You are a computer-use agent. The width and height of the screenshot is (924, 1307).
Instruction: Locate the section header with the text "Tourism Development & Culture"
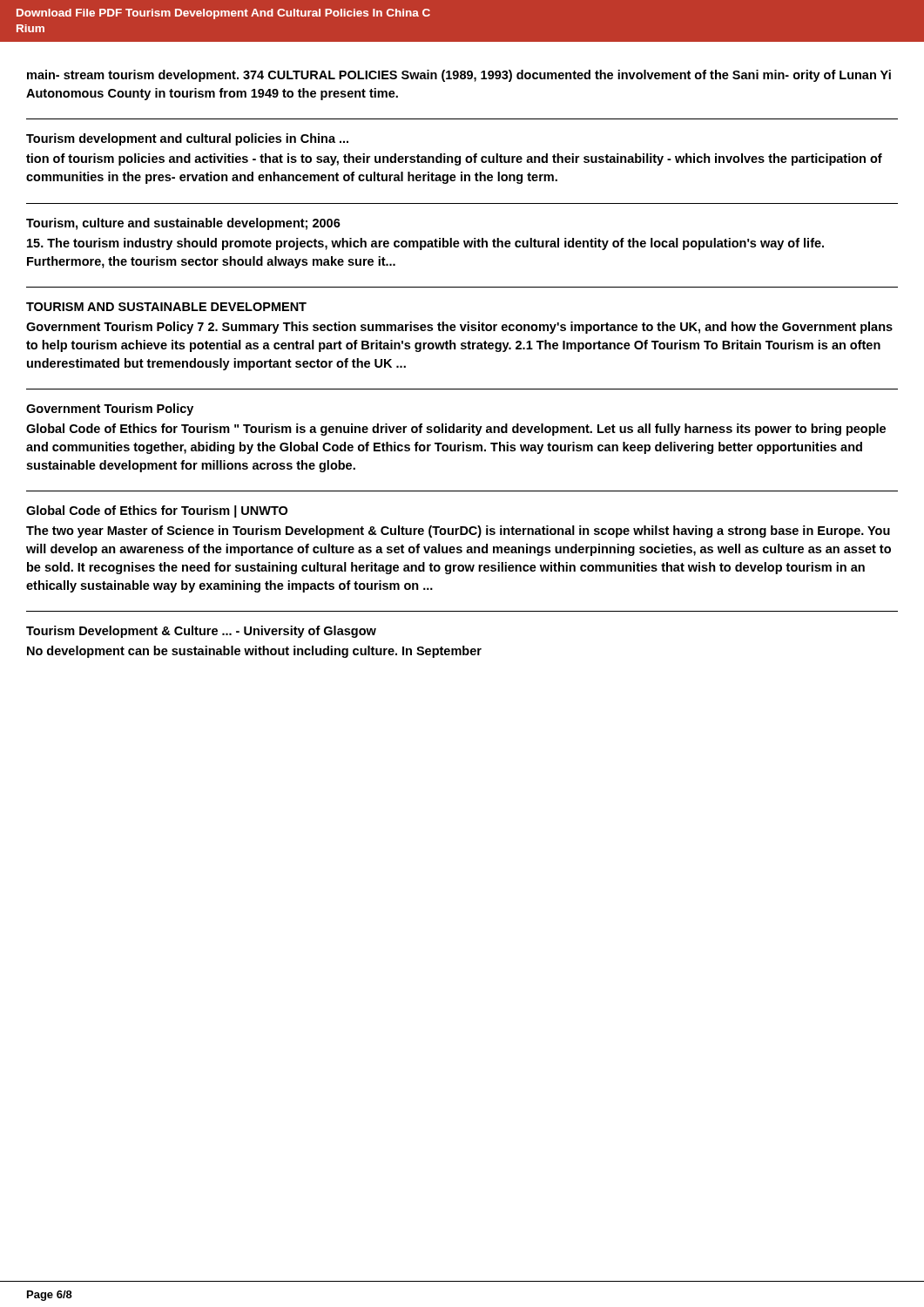[201, 632]
